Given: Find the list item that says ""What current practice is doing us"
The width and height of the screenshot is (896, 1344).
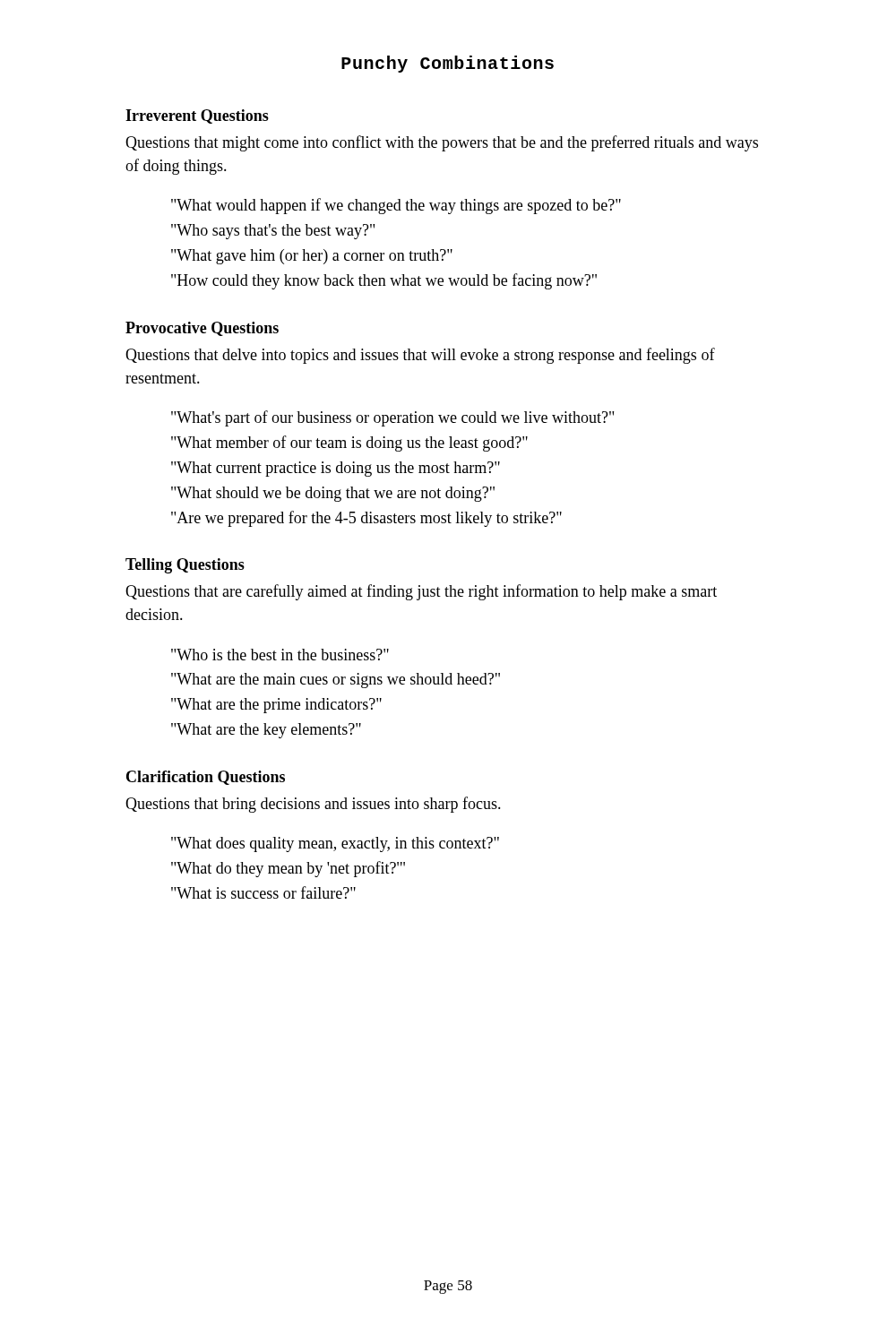Looking at the screenshot, I should [x=335, y=467].
